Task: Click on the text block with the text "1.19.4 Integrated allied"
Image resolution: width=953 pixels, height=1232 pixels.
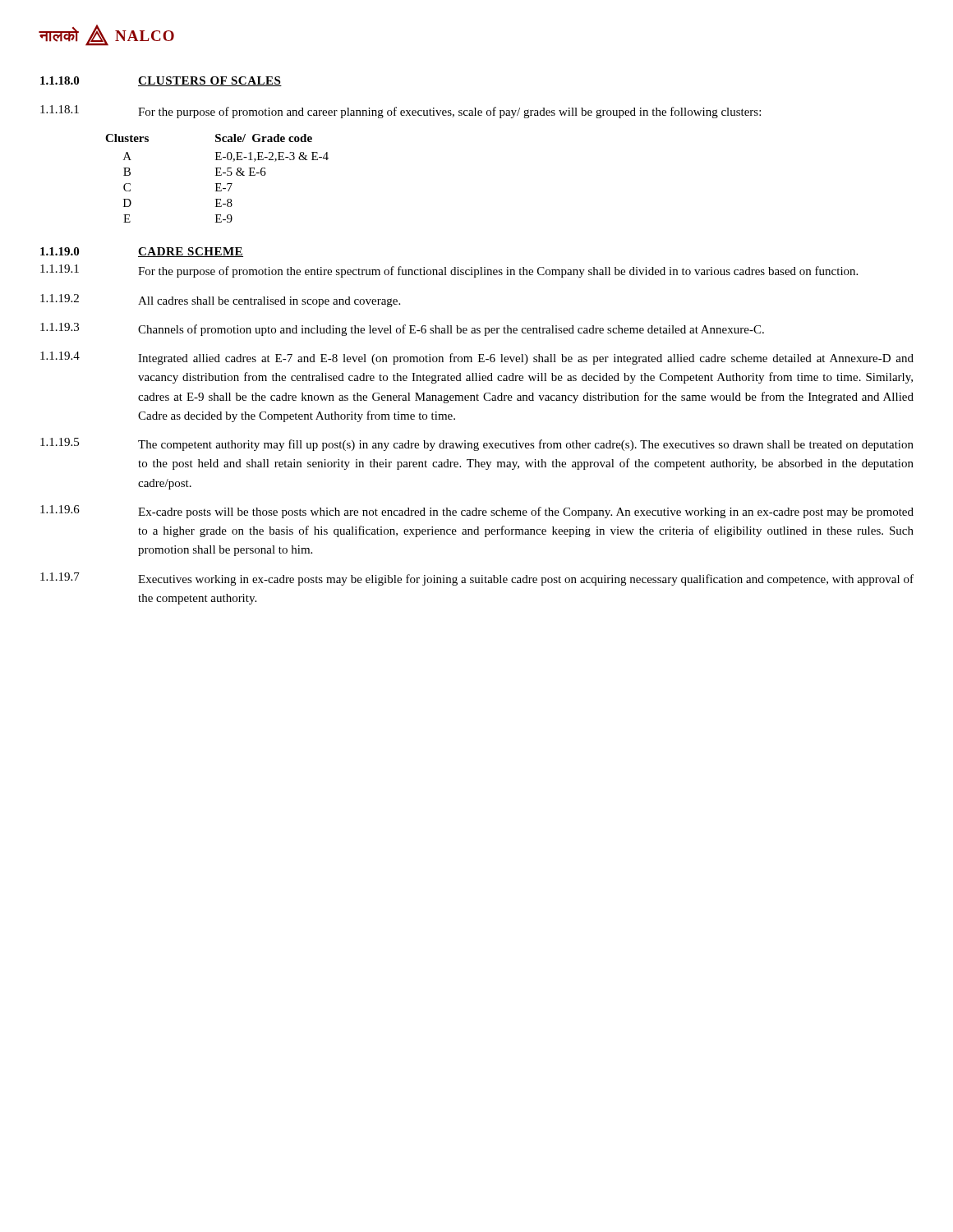Action: (x=476, y=387)
